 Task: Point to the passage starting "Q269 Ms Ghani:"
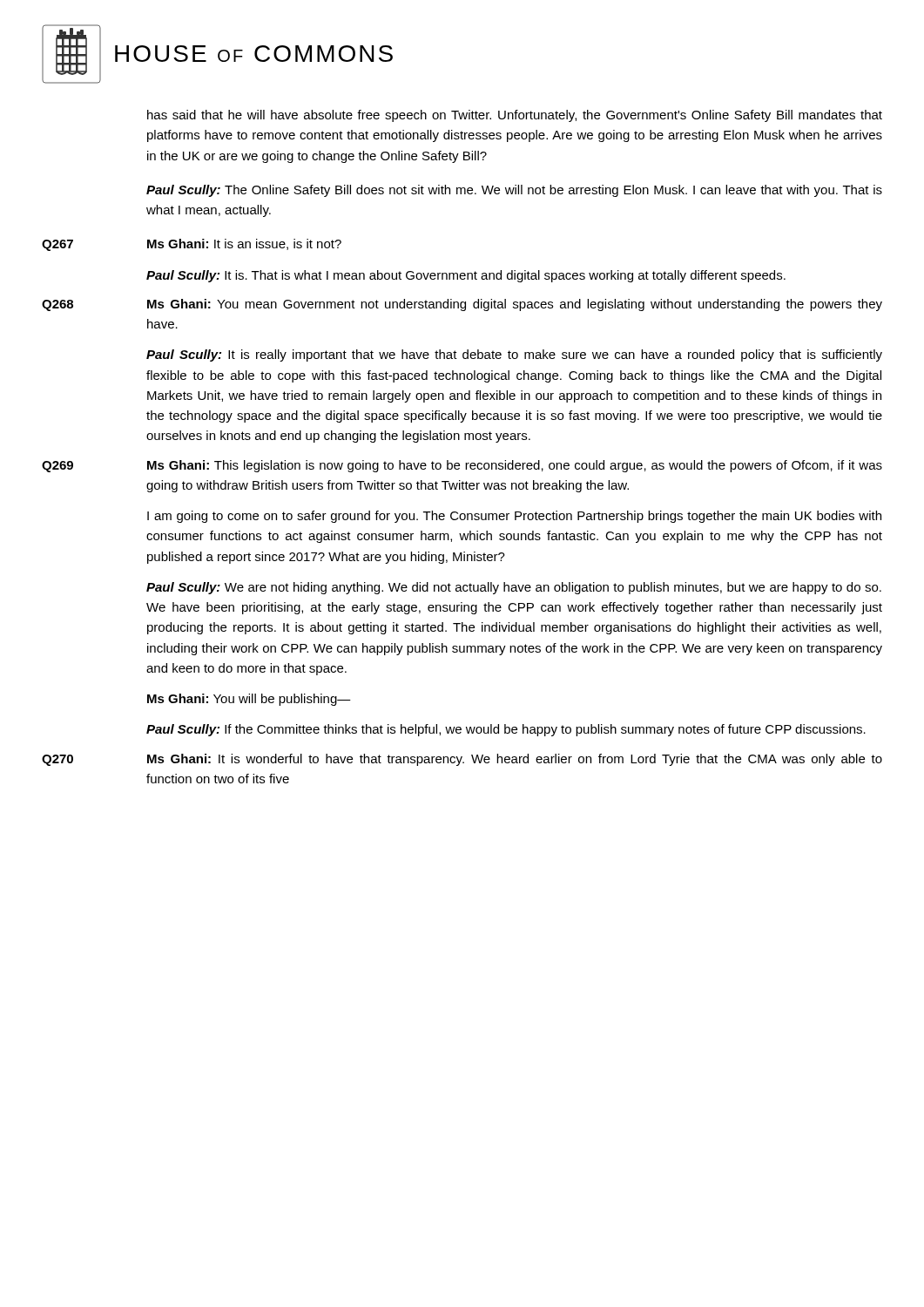tap(462, 597)
